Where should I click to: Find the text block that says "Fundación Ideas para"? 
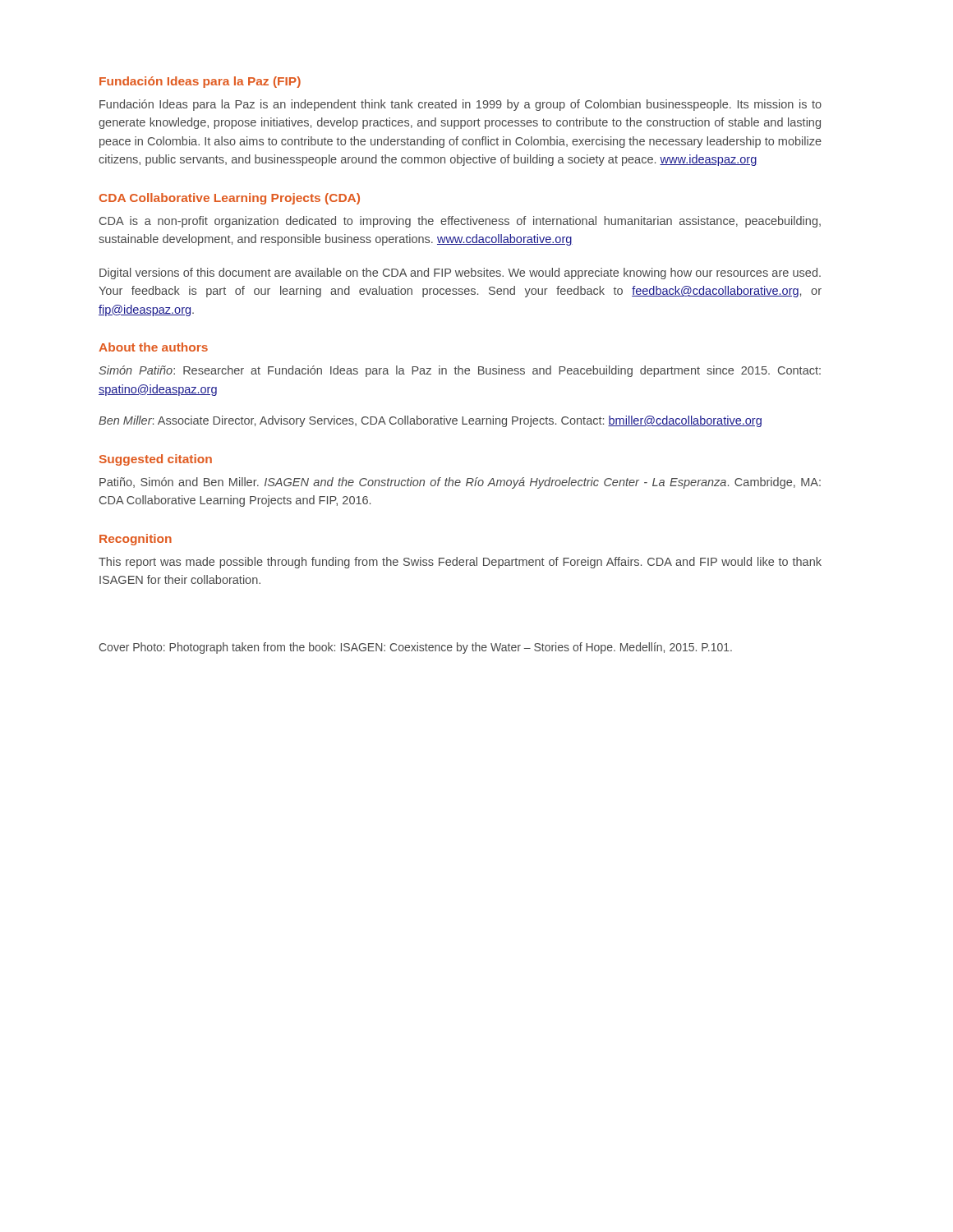pos(460,132)
